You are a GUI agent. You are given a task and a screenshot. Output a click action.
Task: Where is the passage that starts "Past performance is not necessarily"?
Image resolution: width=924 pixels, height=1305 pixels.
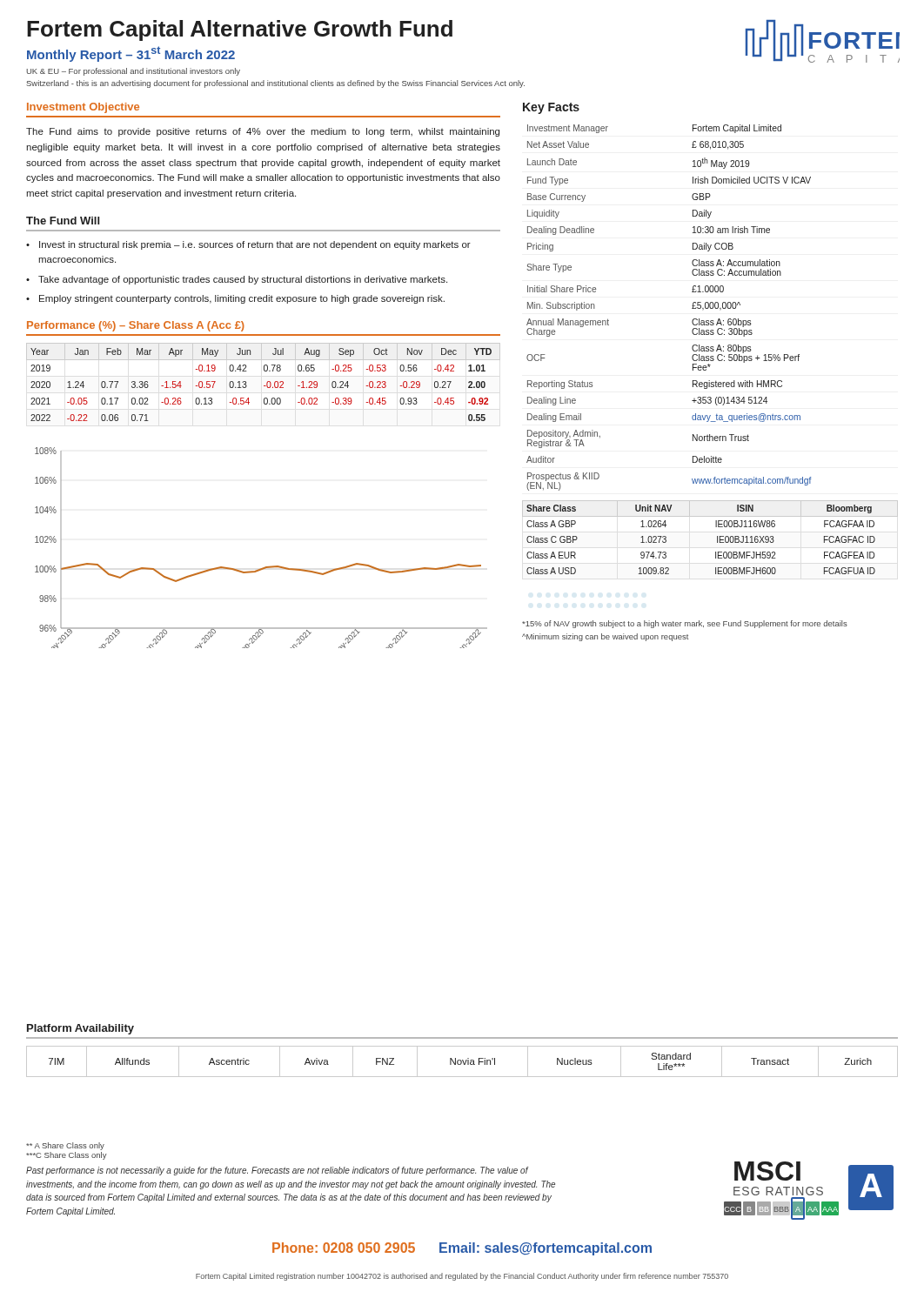pyautogui.click(x=291, y=1191)
